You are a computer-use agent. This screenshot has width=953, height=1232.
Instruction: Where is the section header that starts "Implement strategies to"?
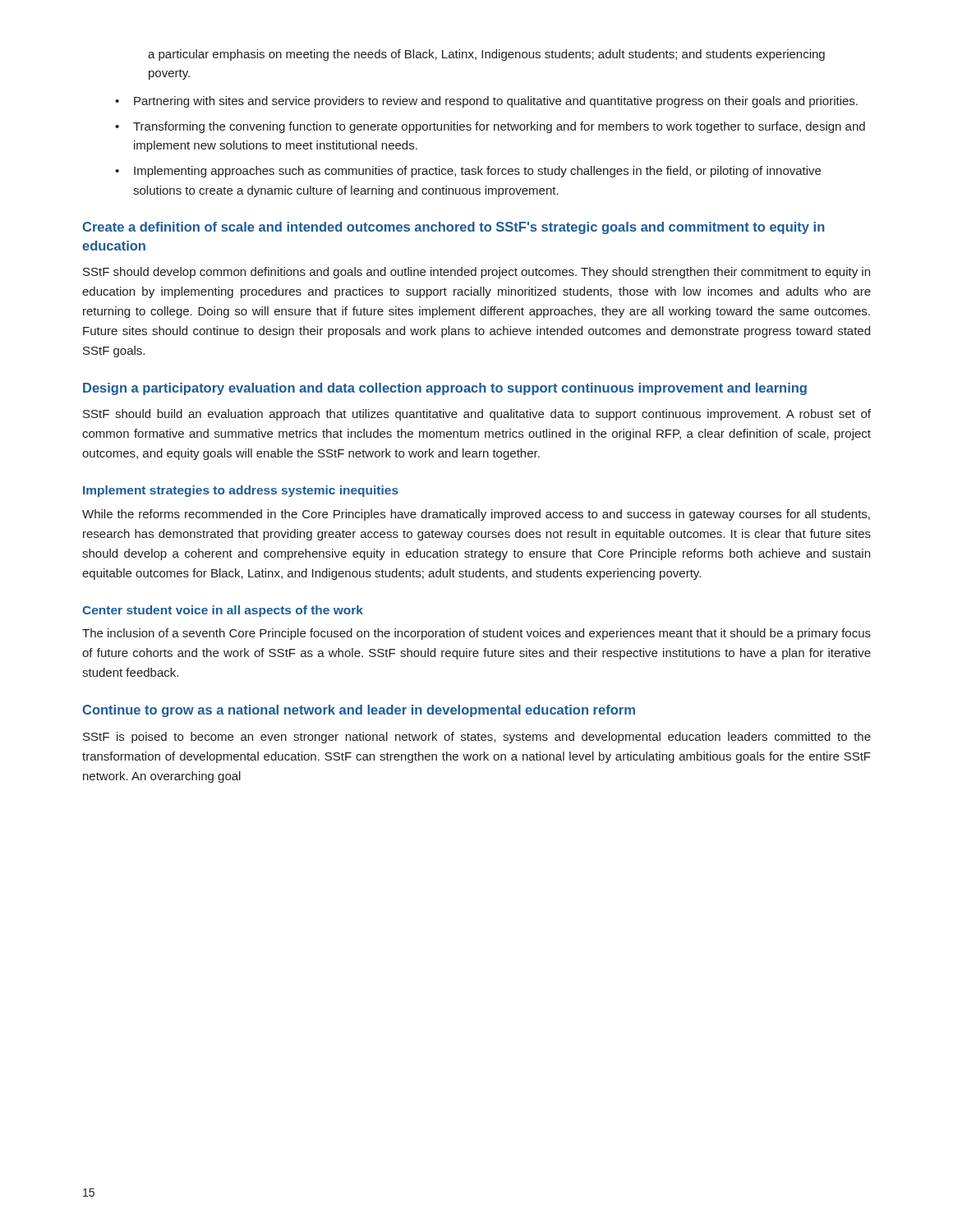[x=240, y=490]
